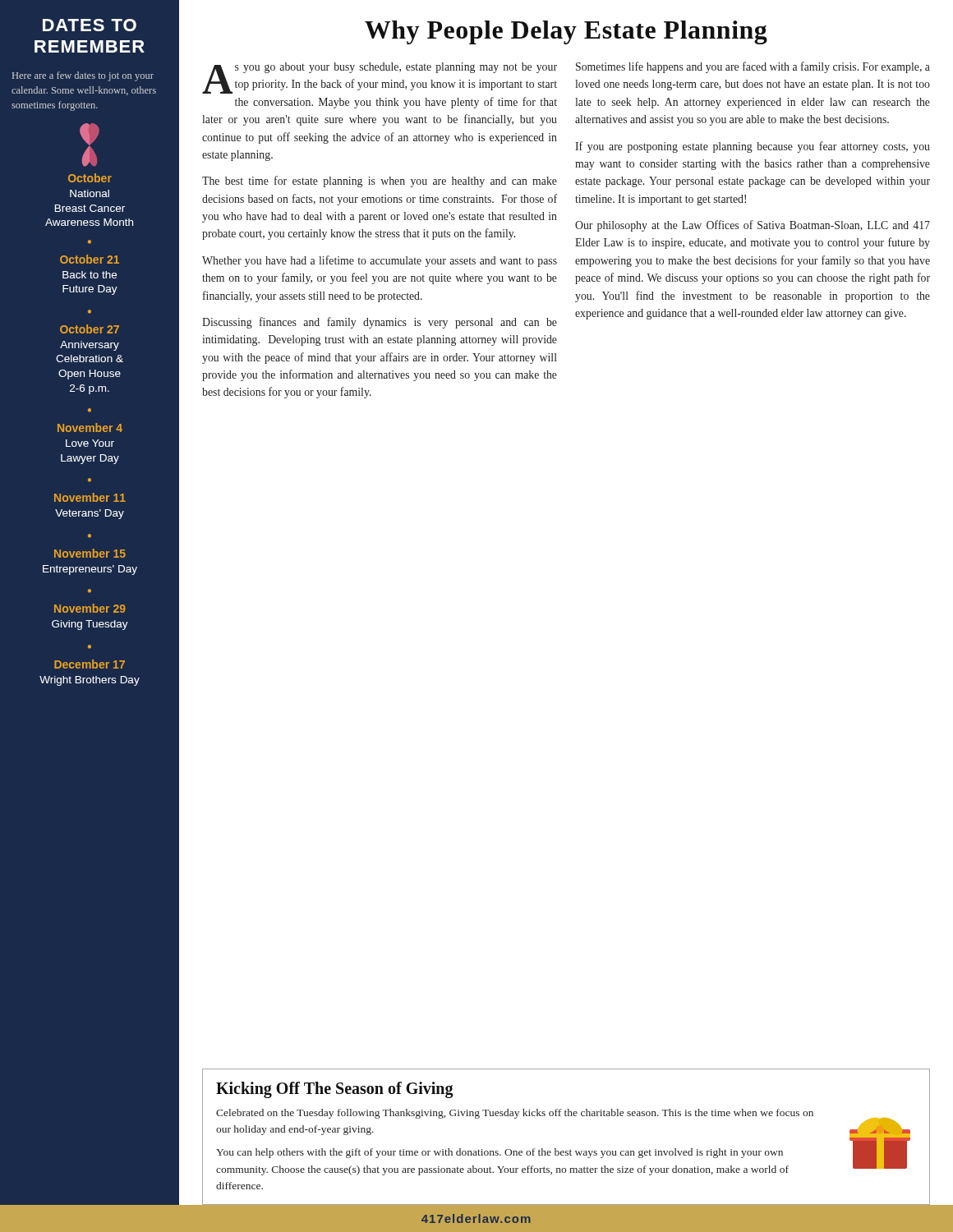Find the text block containing "Celebrated on the Tuesday following"

click(x=522, y=1149)
